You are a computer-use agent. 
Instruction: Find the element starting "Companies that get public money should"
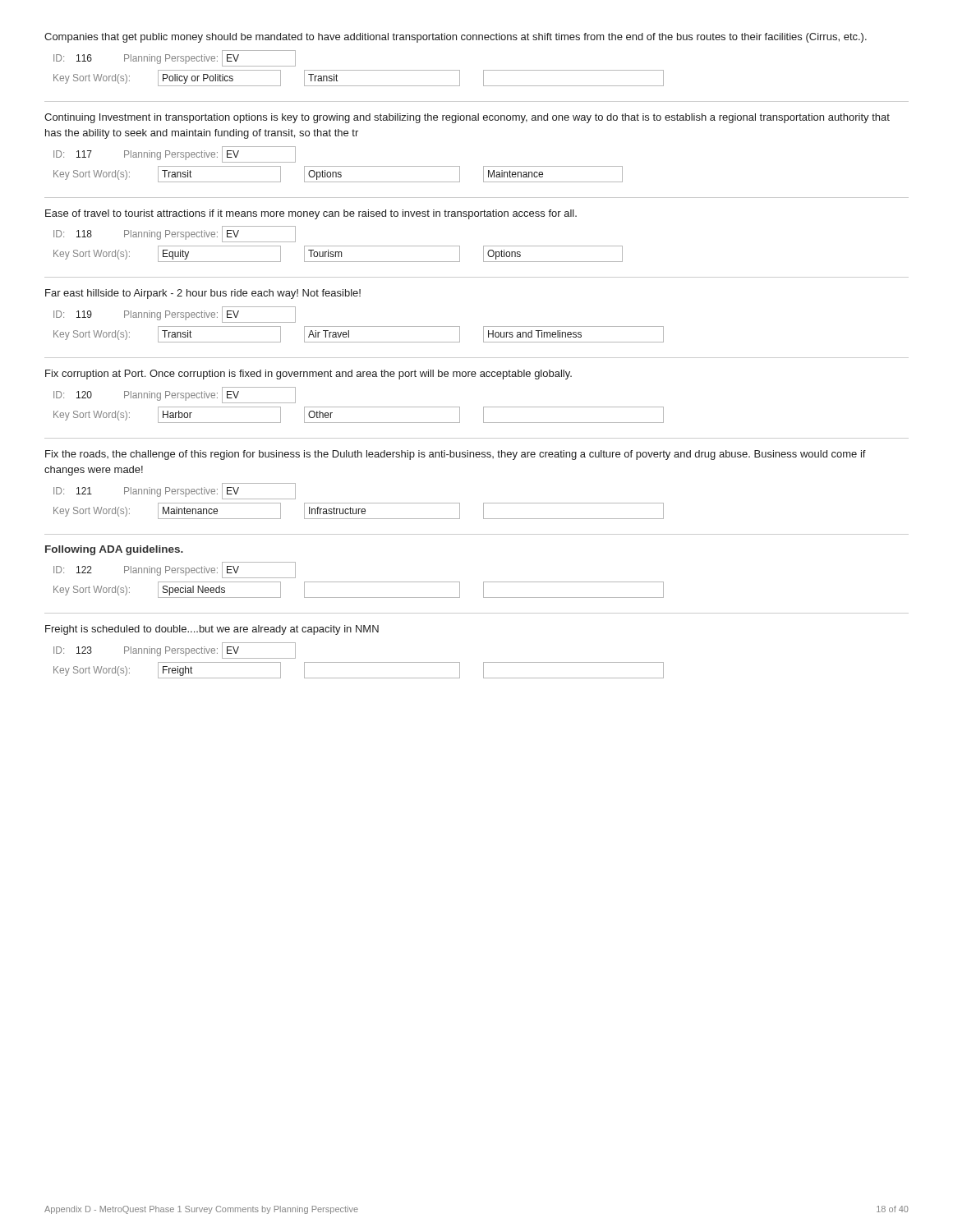[x=456, y=37]
